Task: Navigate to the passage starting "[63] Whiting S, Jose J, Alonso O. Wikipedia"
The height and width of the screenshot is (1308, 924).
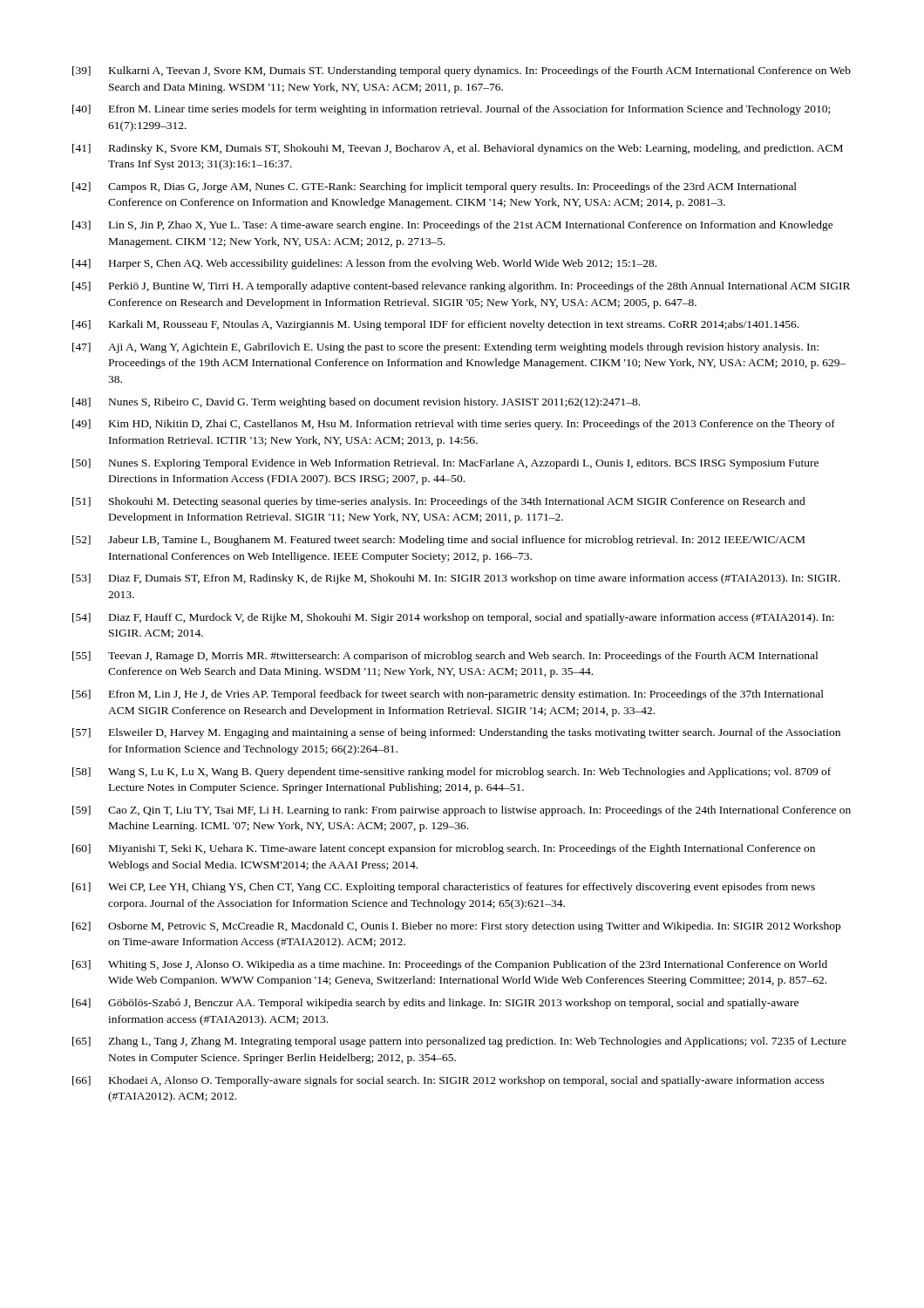Action: click(462, 973)
